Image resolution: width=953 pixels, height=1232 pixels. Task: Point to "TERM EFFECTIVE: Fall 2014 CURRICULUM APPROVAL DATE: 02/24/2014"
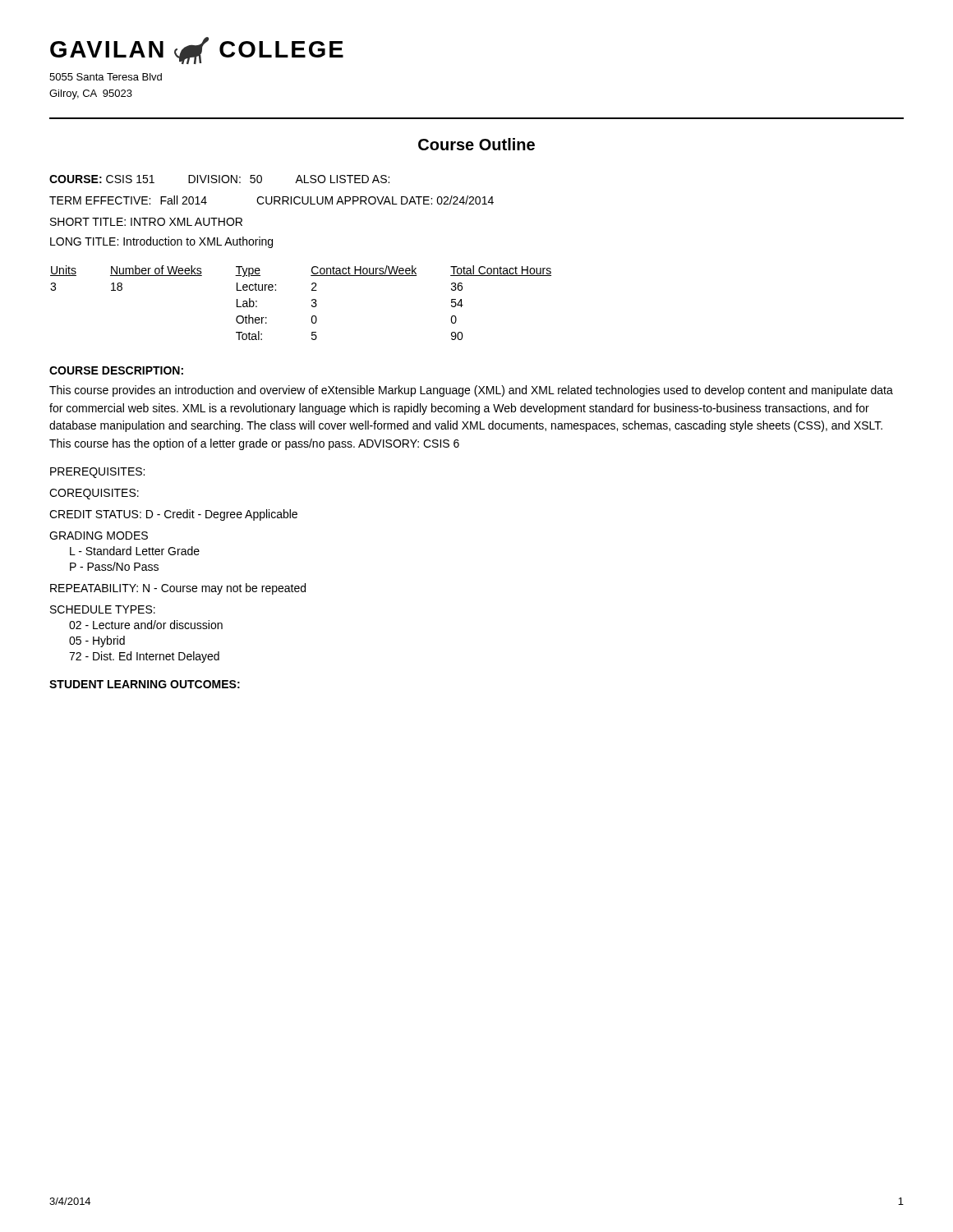tap(272, 200)
